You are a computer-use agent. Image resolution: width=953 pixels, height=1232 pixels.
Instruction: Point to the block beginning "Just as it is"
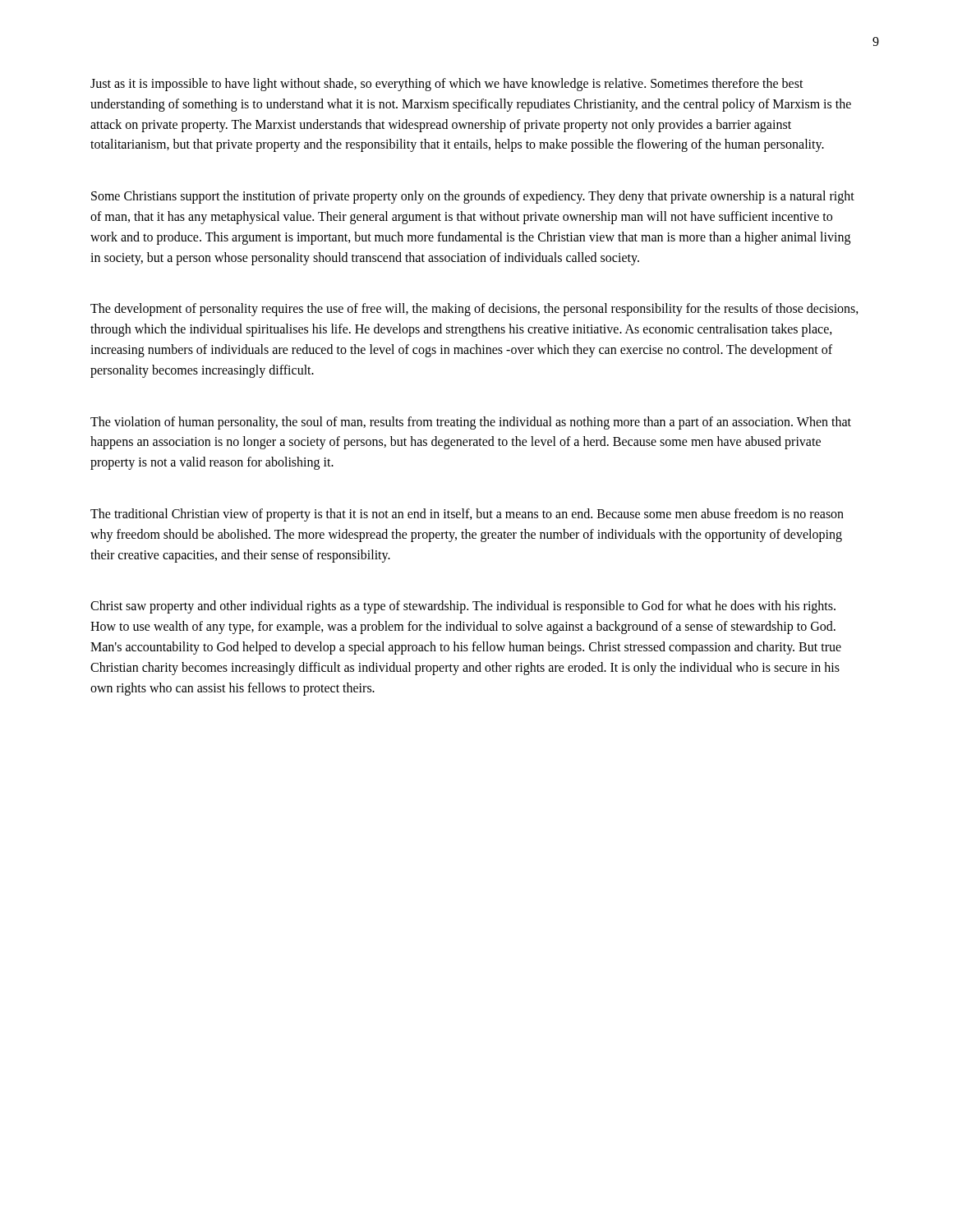471,114
